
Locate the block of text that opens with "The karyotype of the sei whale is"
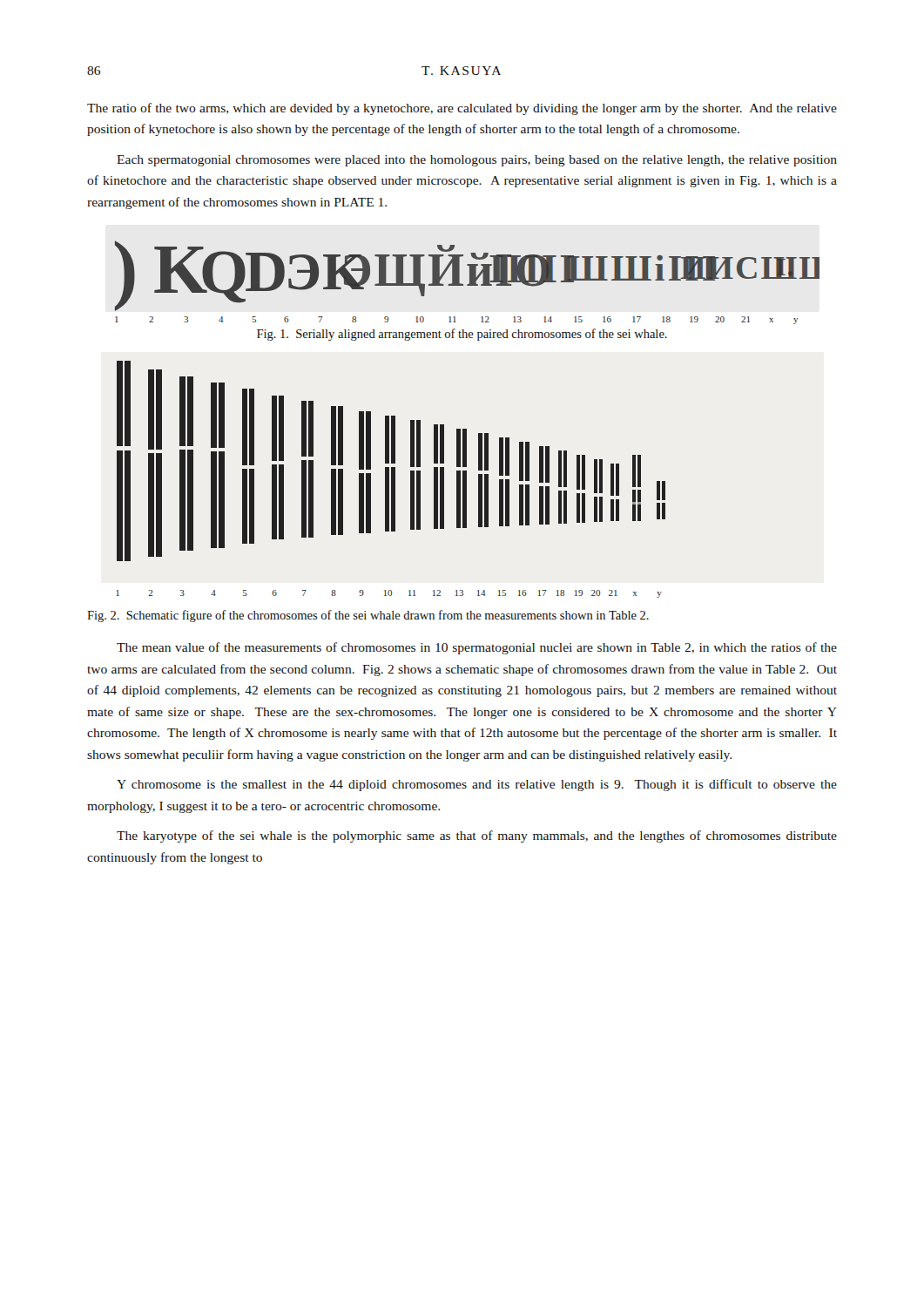coord(462,847)
